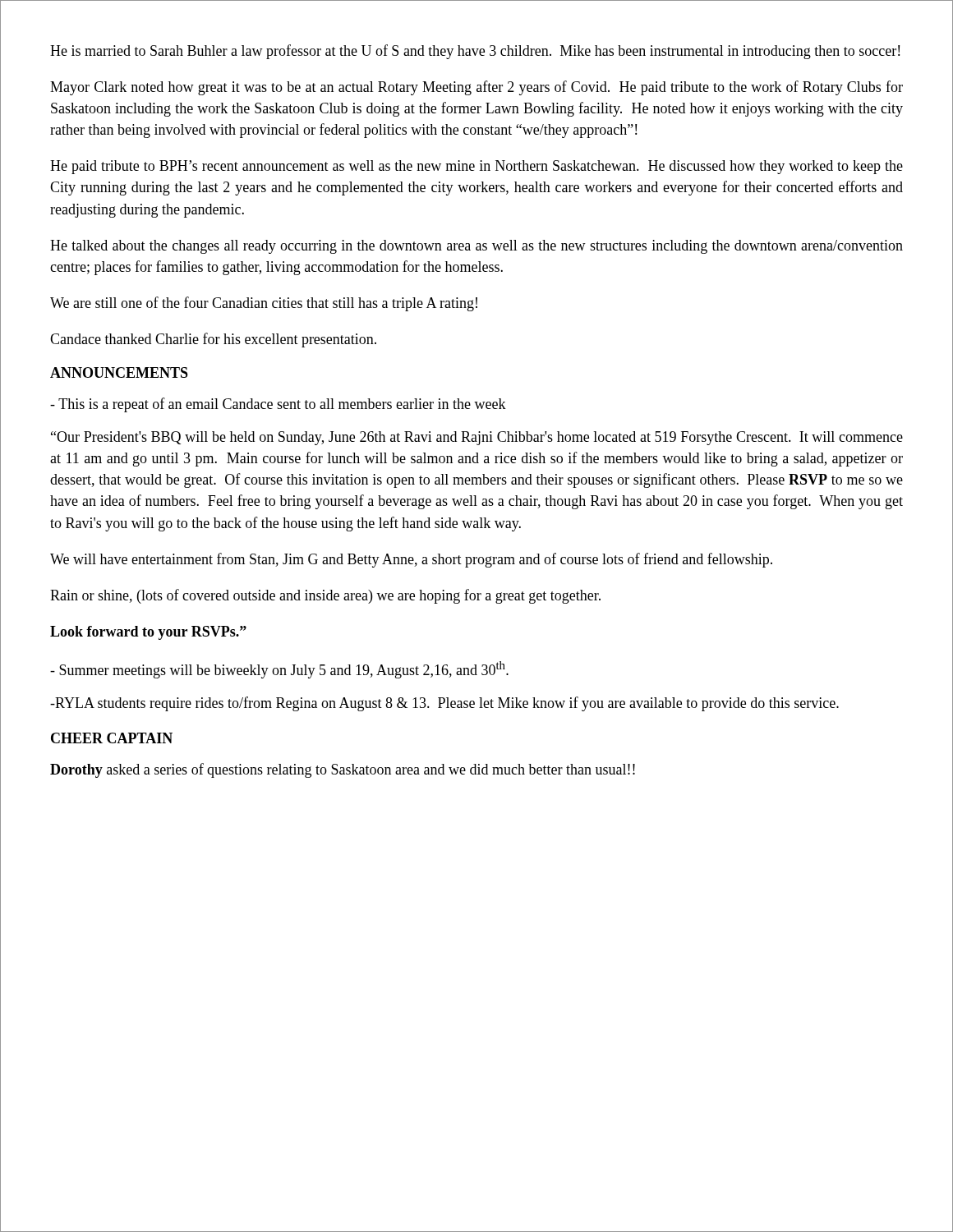Navigate to the element starting "We will have"
Screen dimensions: 1232x953
[412, 559]
